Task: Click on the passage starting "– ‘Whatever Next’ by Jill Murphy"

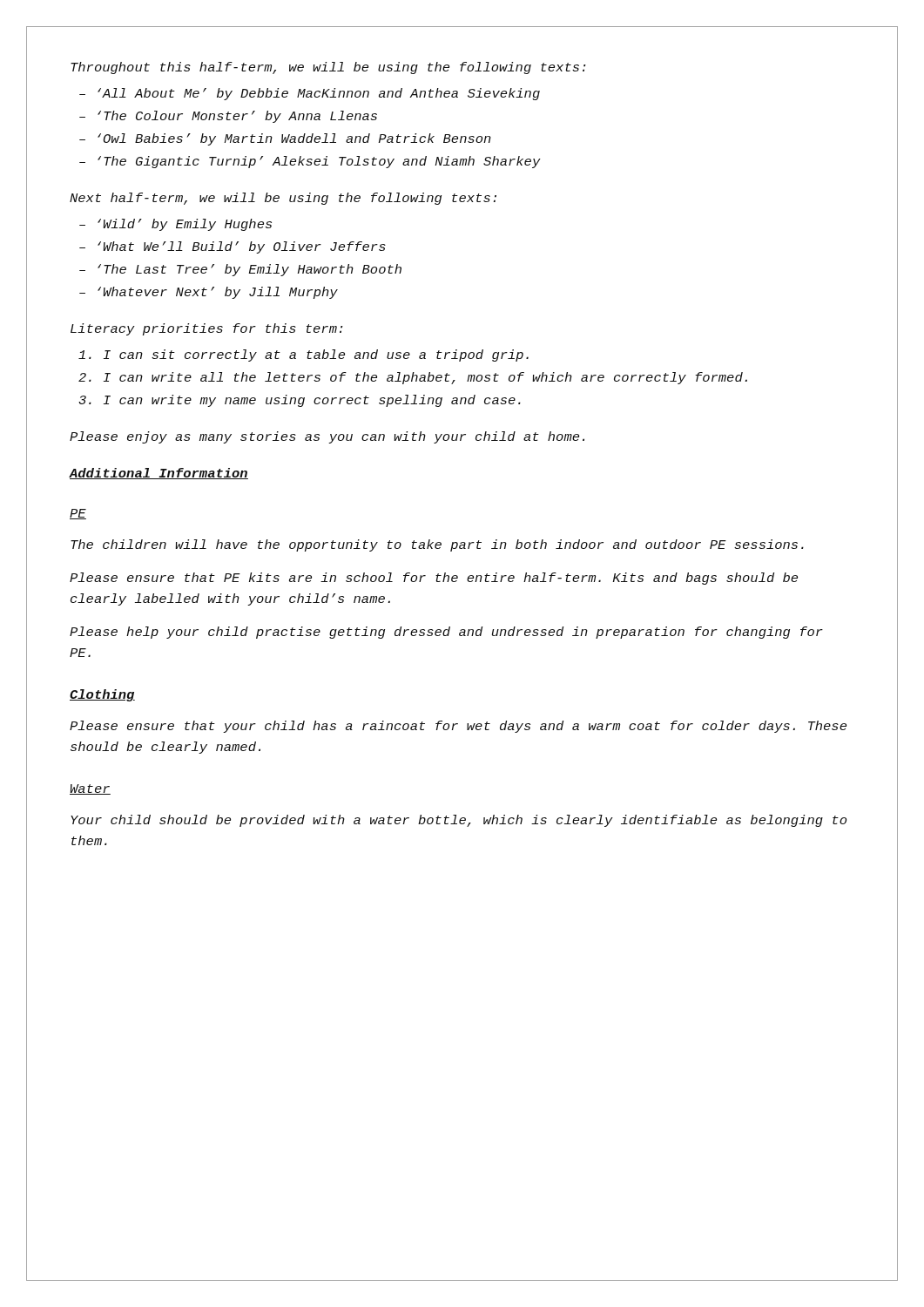Action: click(x=208, y=293)
